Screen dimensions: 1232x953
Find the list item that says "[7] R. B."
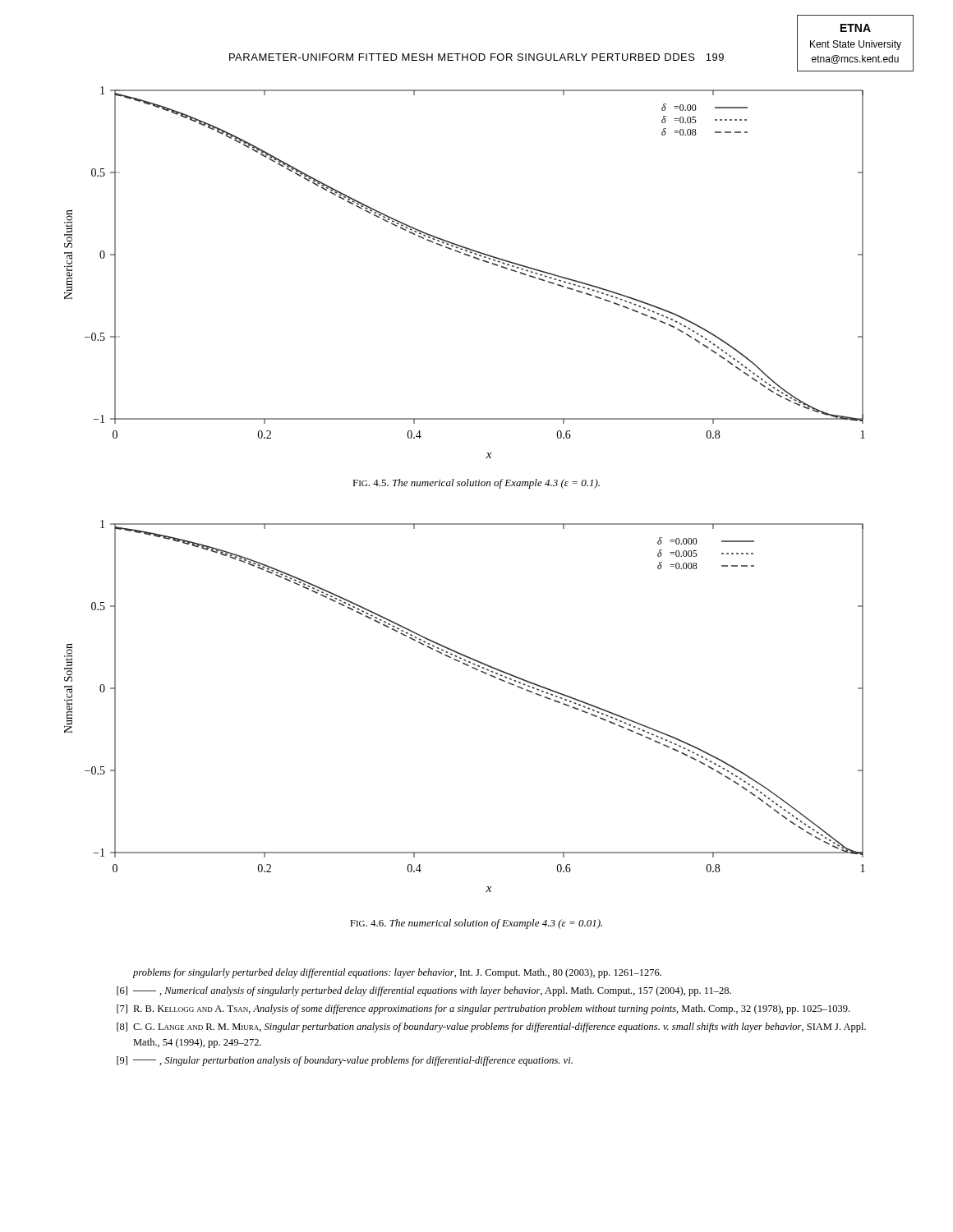[x=493, y=1009]
